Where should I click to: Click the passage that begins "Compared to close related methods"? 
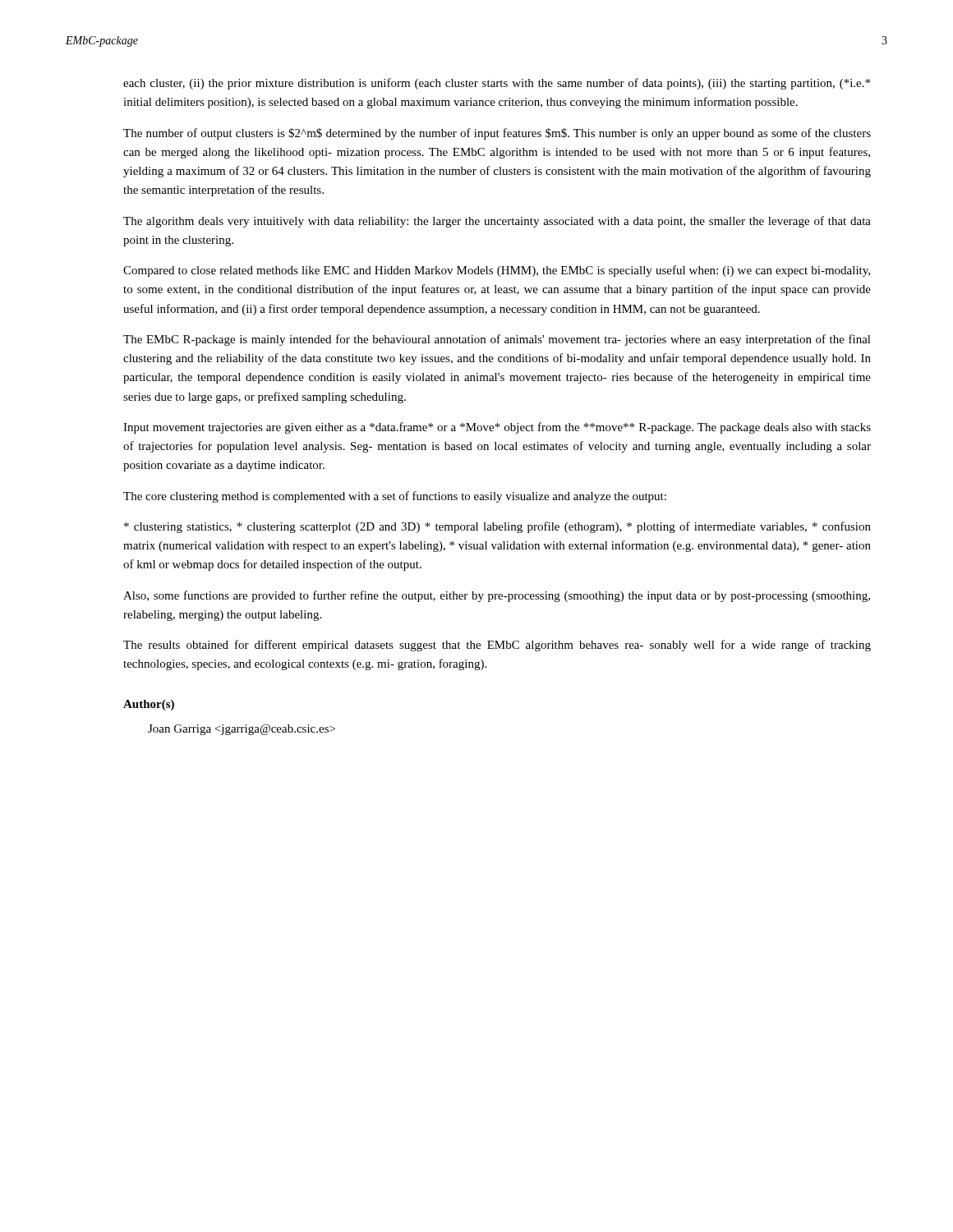click(x=497, y=289)
